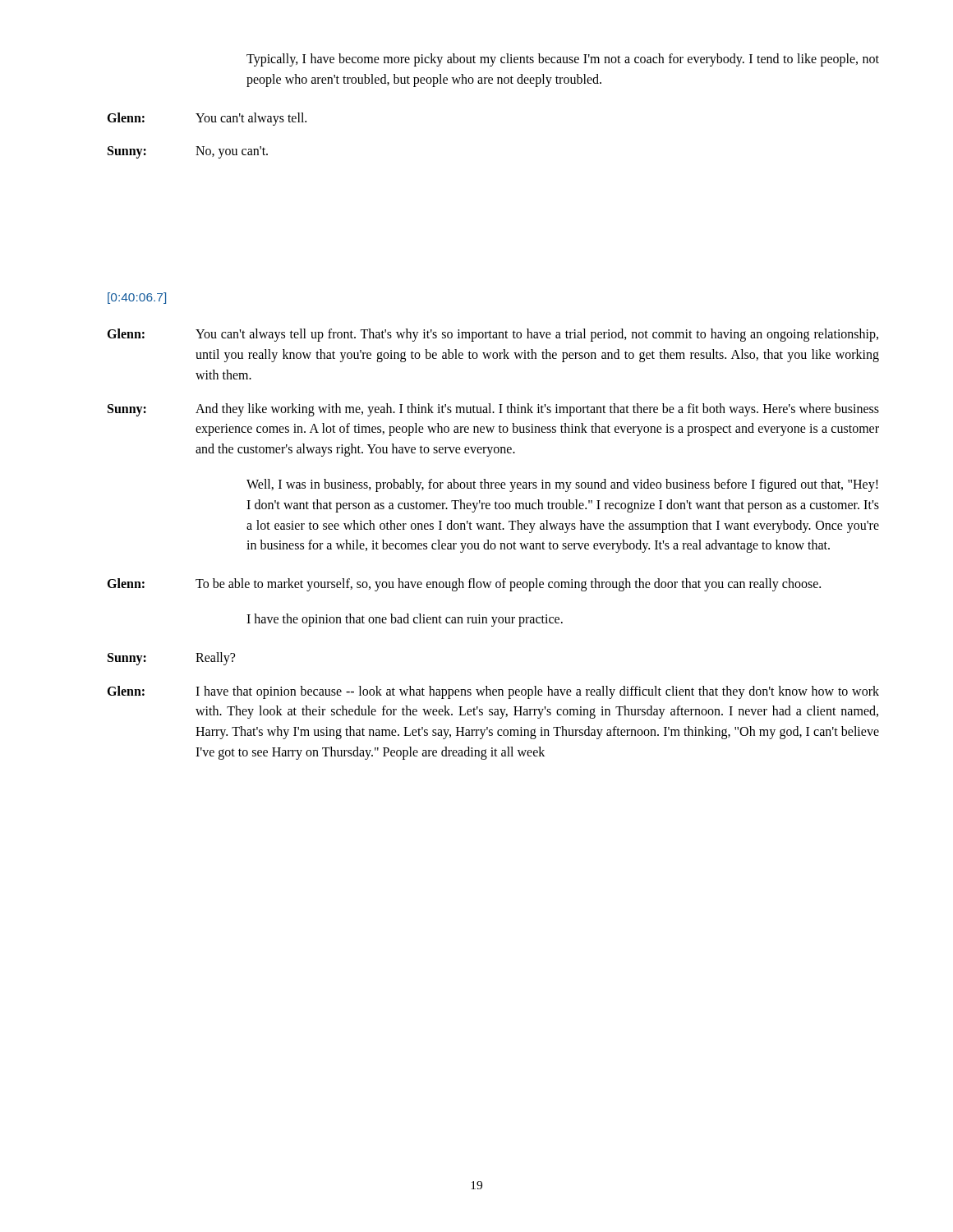The width and height of the screenshot is (953, 1232).
Task: Navigate to the region starting "Sunny: Really?"
Action: [x=128, y=658]
